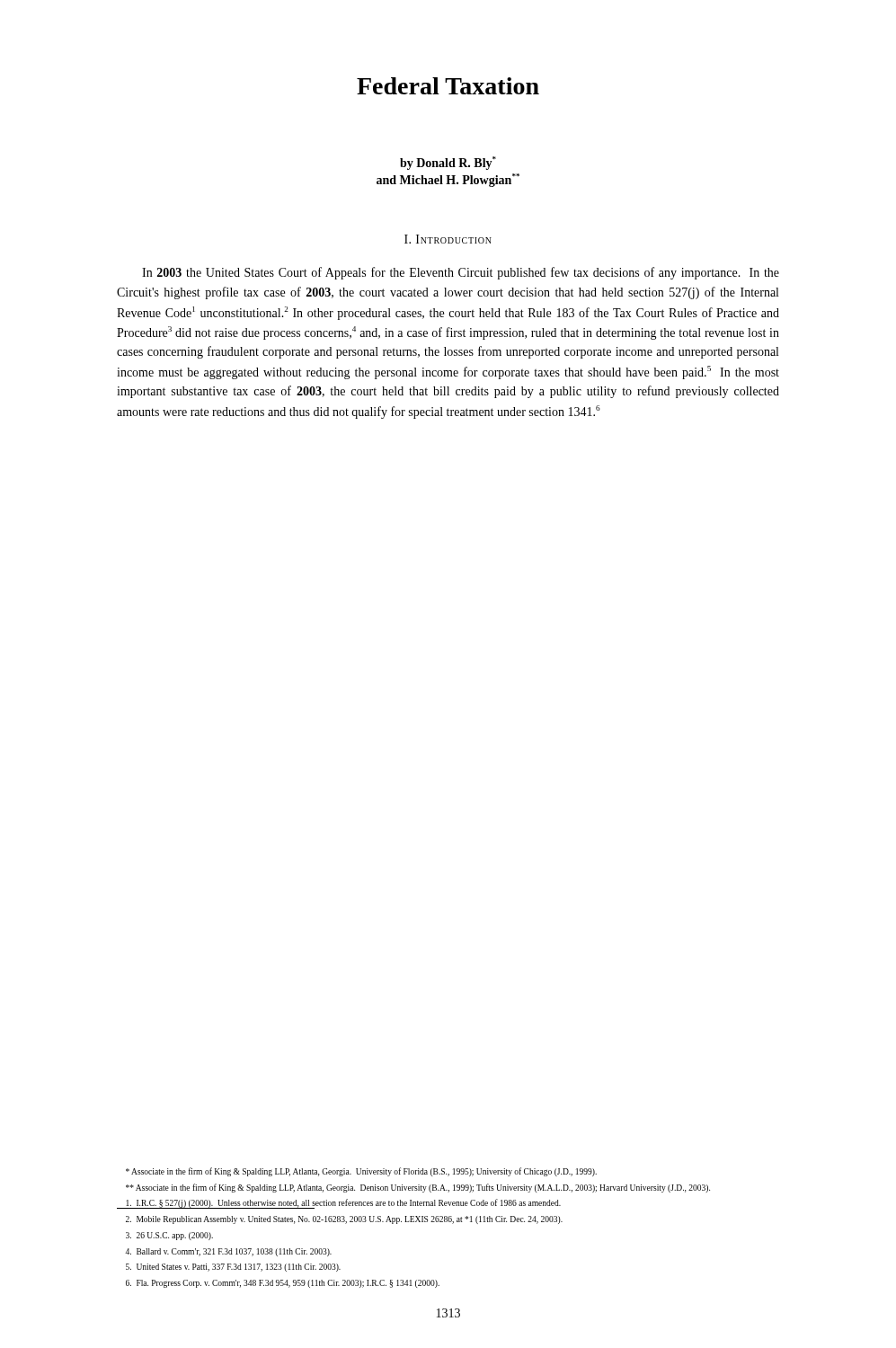This screenshot has height=1348, width=896.
Task: Navigate to the region starting "I.R.C. § 527(j) (2000). Unless otherwise noted,"
Action: [339, 1204]
